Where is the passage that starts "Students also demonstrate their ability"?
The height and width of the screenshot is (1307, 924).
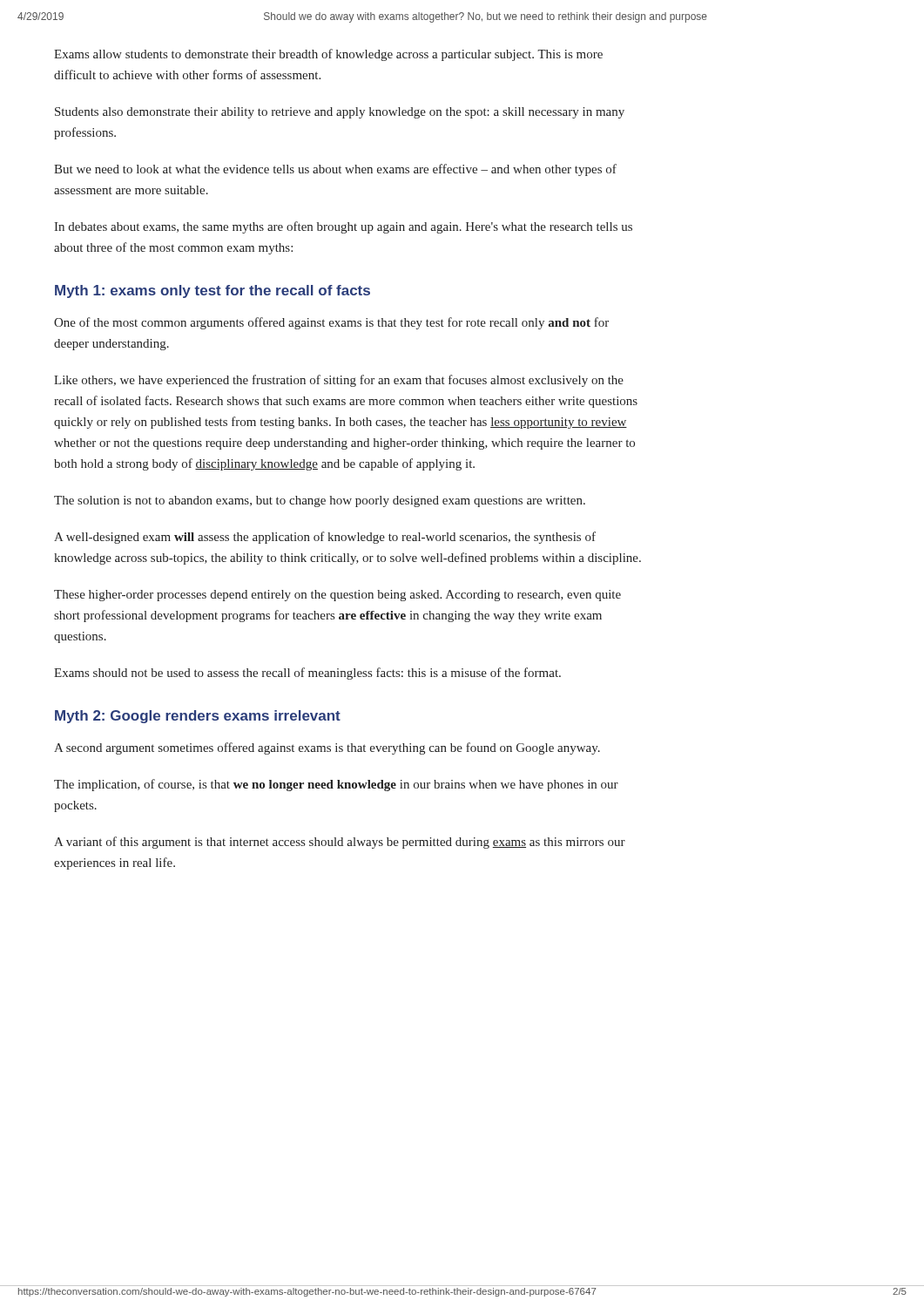coord(339,122)
